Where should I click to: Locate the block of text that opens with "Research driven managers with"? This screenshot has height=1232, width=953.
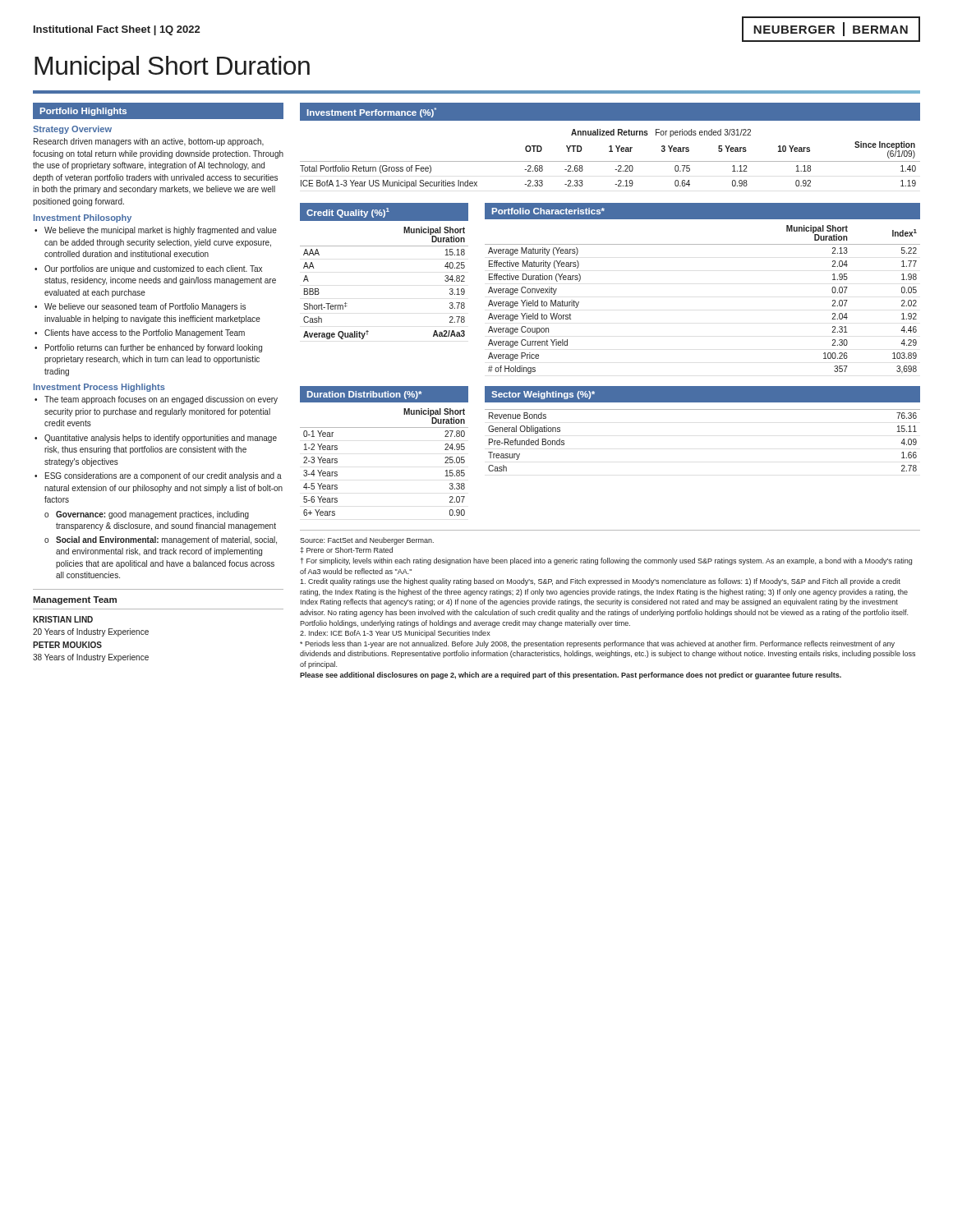[158, 171]
